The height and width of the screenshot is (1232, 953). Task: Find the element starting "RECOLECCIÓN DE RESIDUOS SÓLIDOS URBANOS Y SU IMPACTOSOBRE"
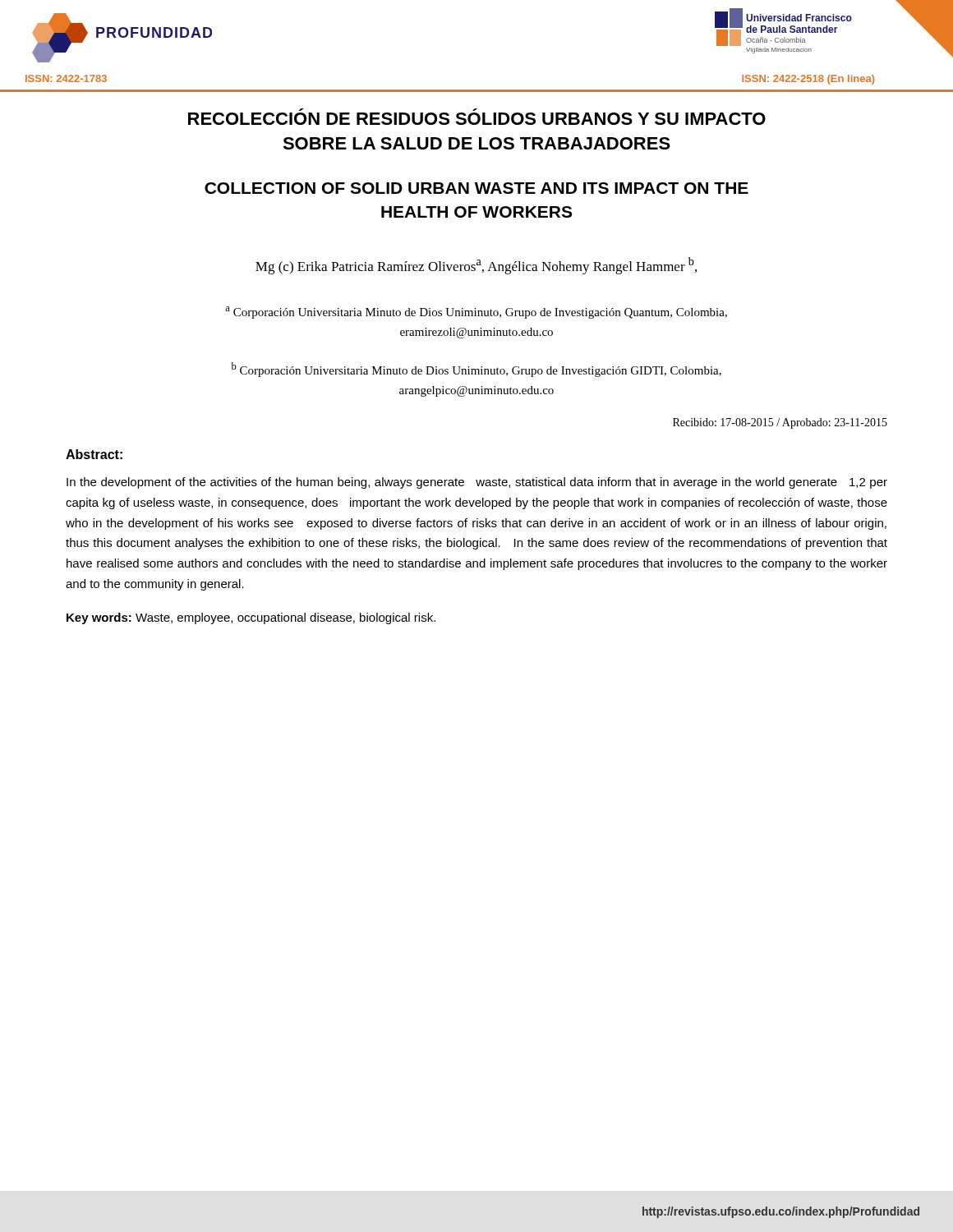[x=476, y=131]
